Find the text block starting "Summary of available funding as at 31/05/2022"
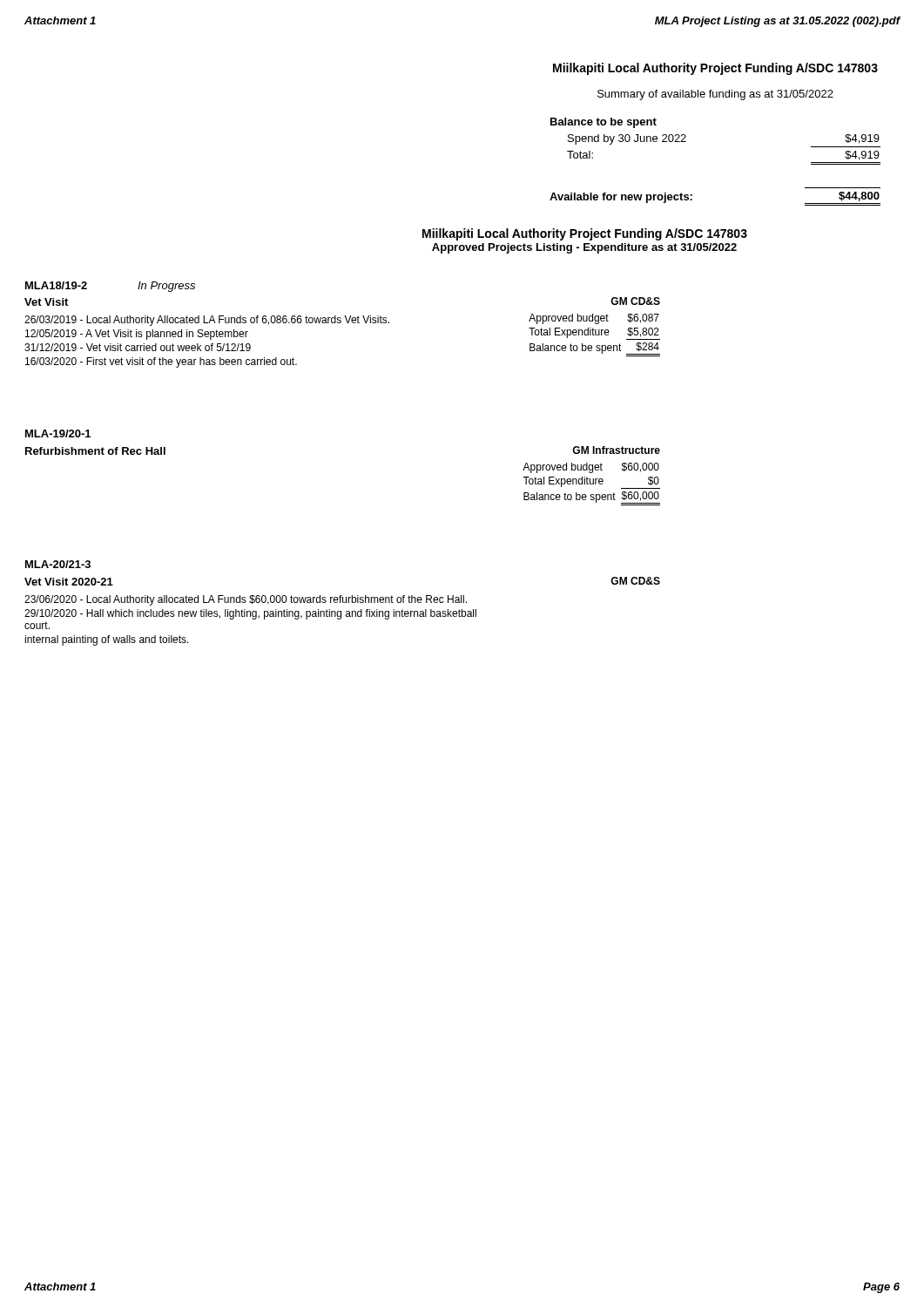Image resolution: width=924 pixels, height=1307 pixels. point(715,94)
